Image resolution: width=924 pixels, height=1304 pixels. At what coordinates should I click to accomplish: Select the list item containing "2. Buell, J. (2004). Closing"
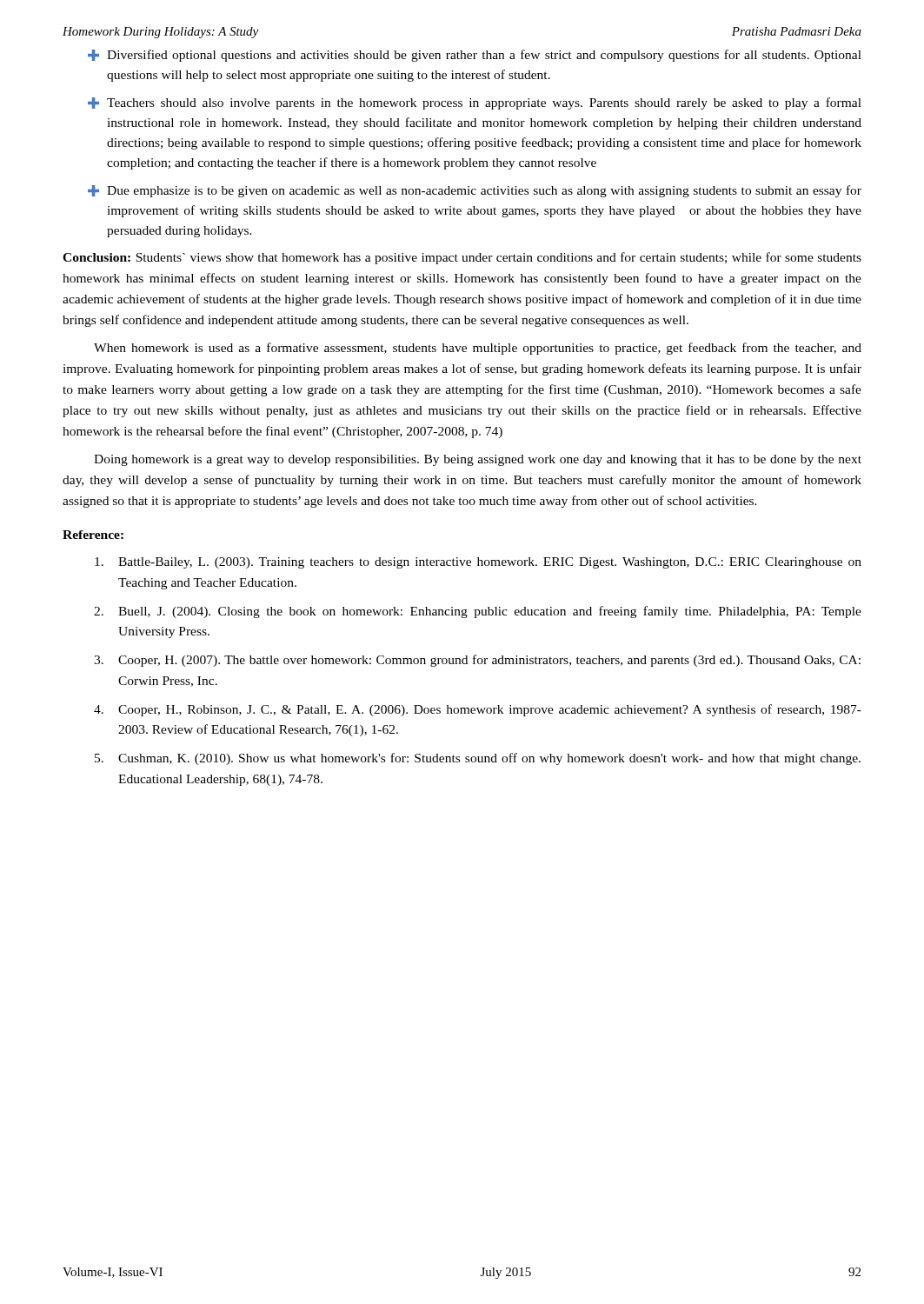(478, 621)
